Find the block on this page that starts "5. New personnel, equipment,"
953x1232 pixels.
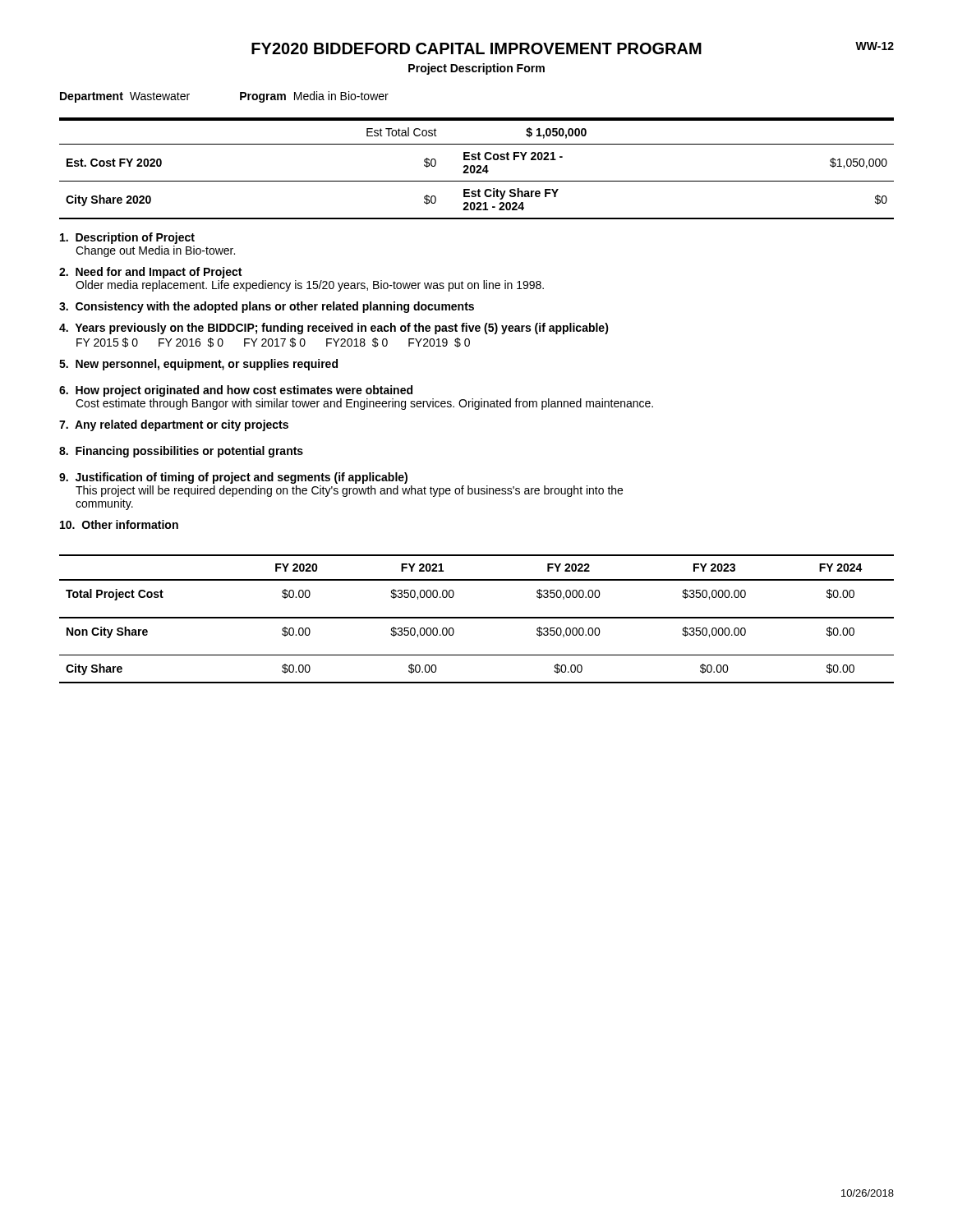pyautogui.click(x=199, y=364)
